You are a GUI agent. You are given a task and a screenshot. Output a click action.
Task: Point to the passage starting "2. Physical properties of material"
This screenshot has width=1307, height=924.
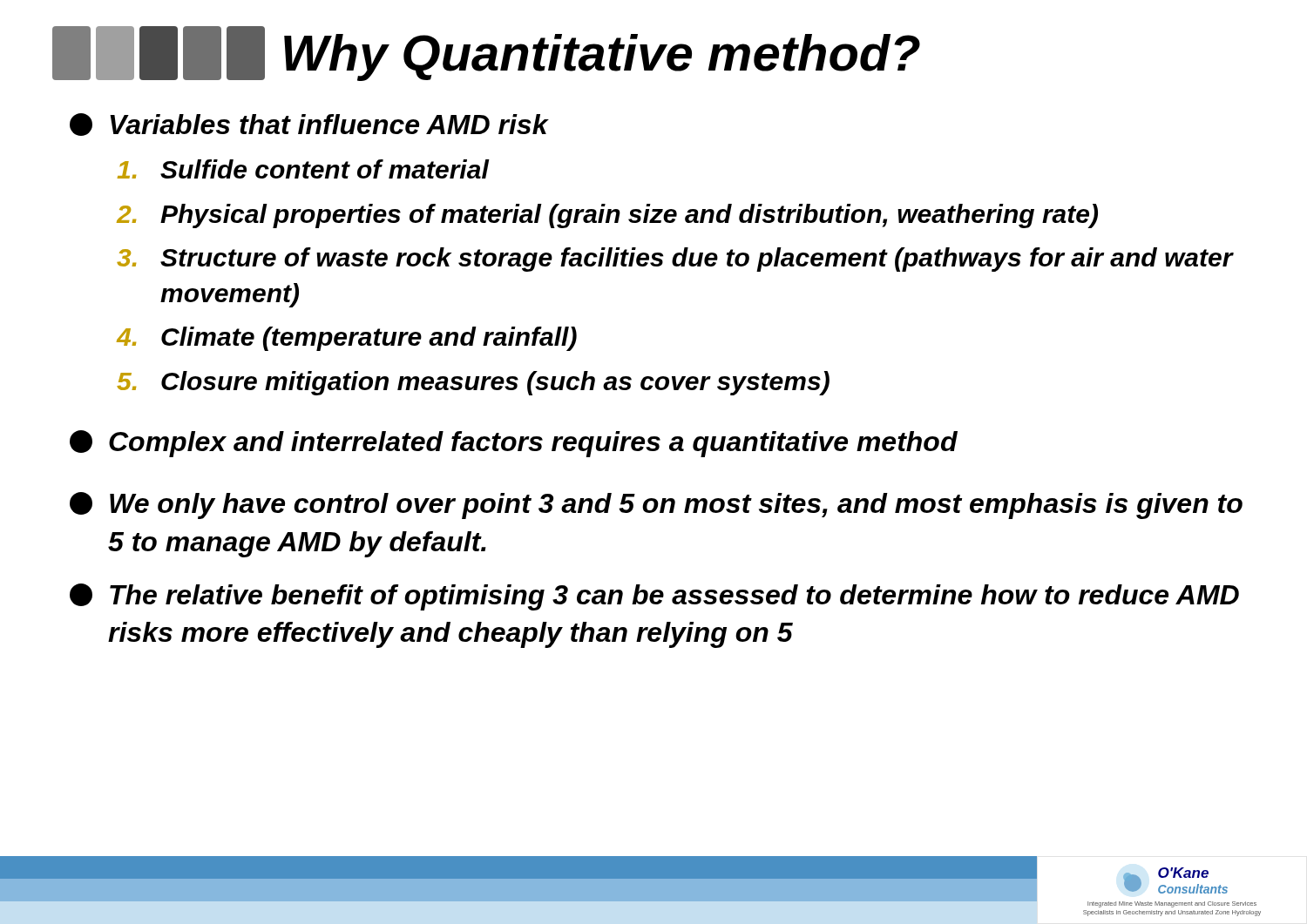[608, 214]
